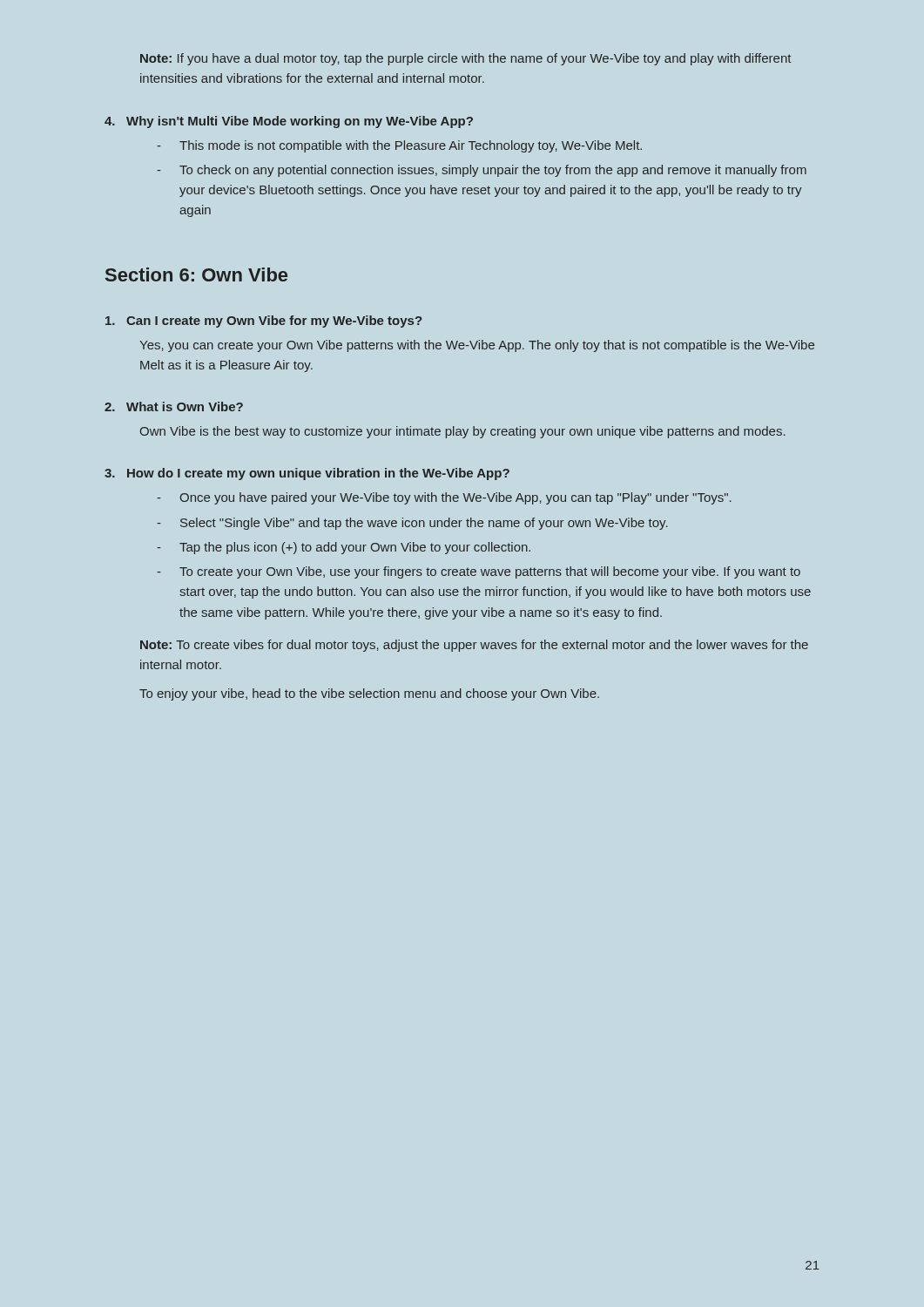
Task: Locate the block of text that opens with "- Once you have paired your We-Vibe toy"
Action: (488, 497)
